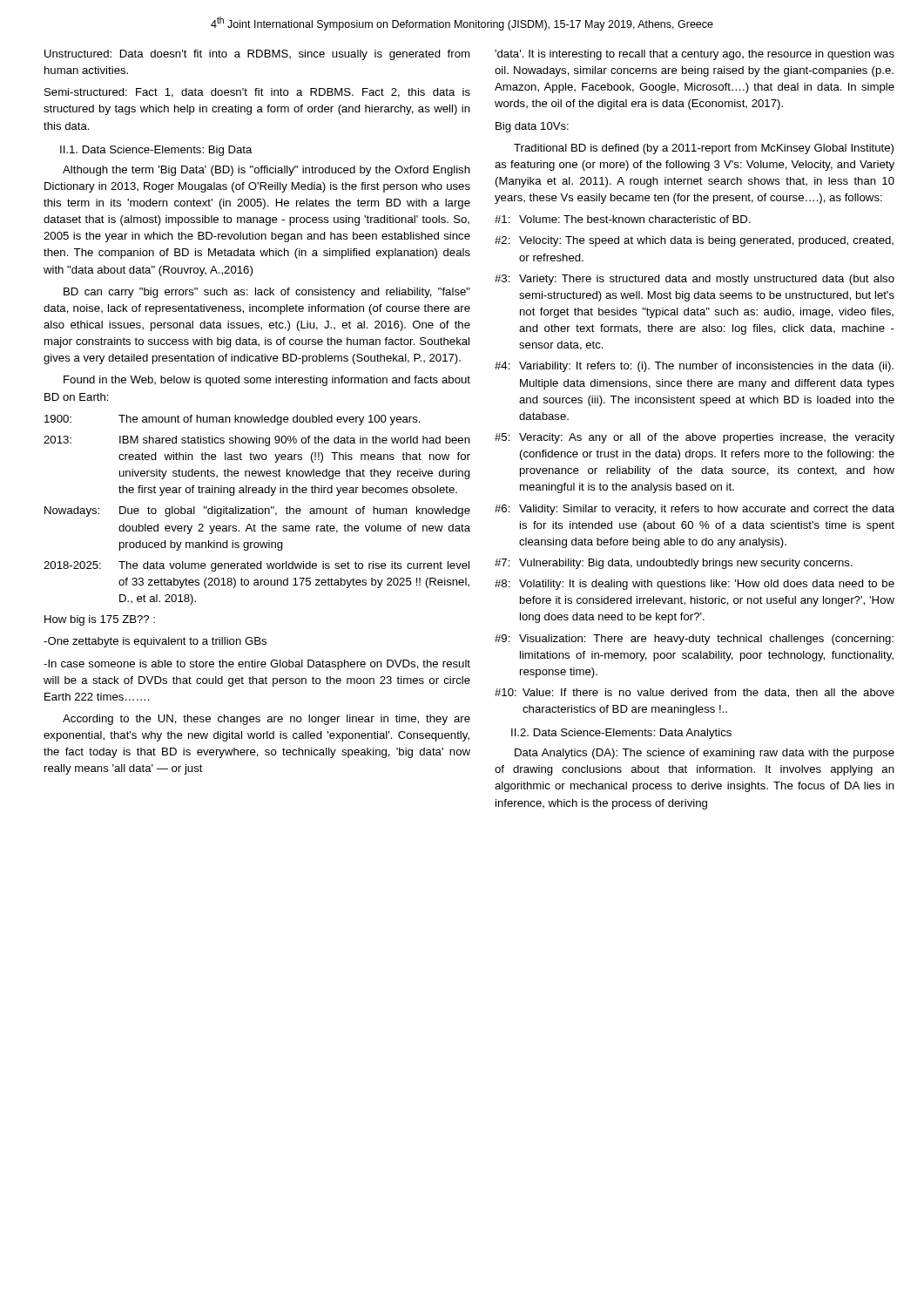The width and height of the screenshot is (924, 1307).
Task: Point to the block beginning "Unstructured: Data doesn't fit into a"
Action: pyautogui.click(x=257, y=90)
